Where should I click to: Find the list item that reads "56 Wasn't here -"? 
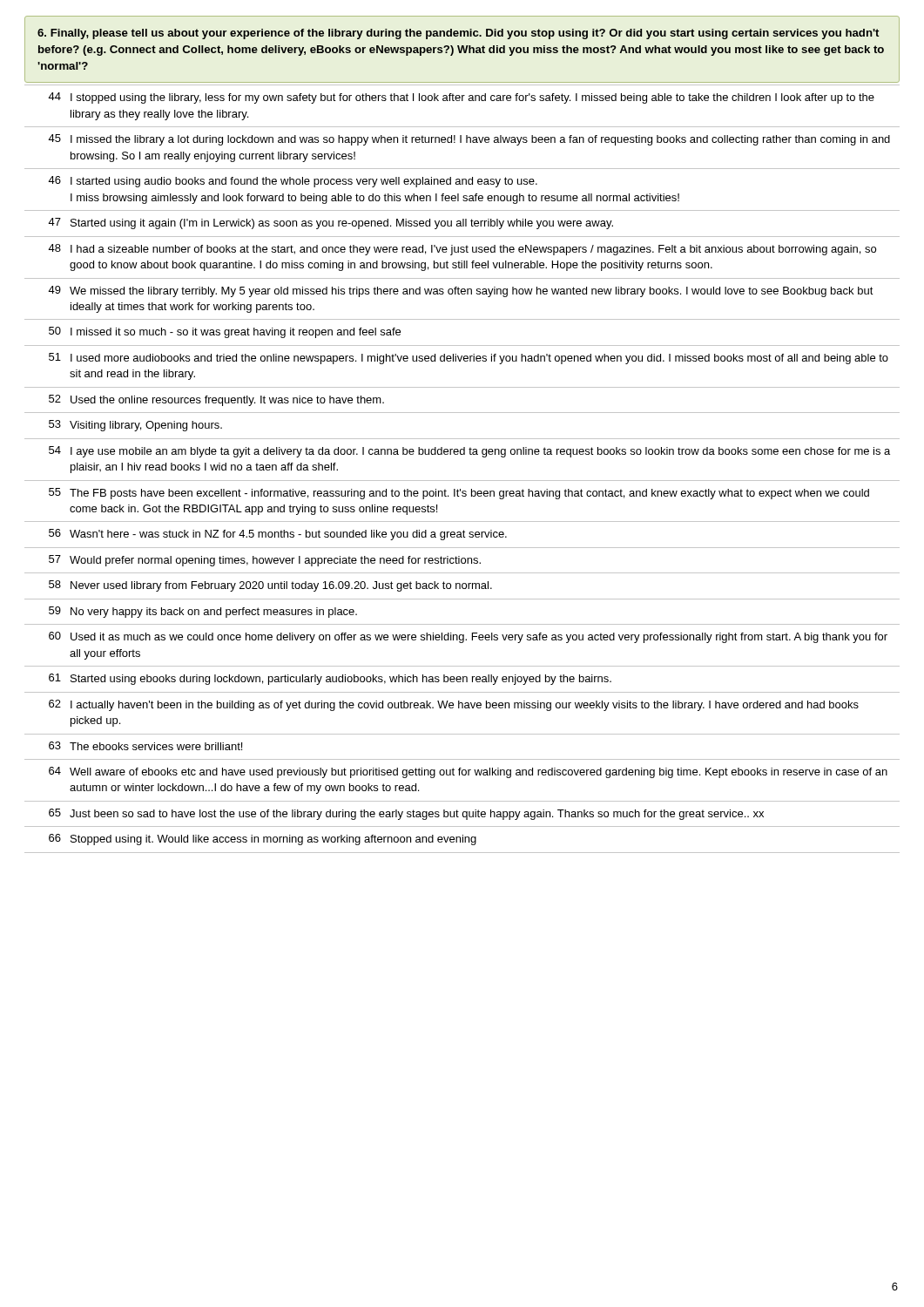pos(462,535)
